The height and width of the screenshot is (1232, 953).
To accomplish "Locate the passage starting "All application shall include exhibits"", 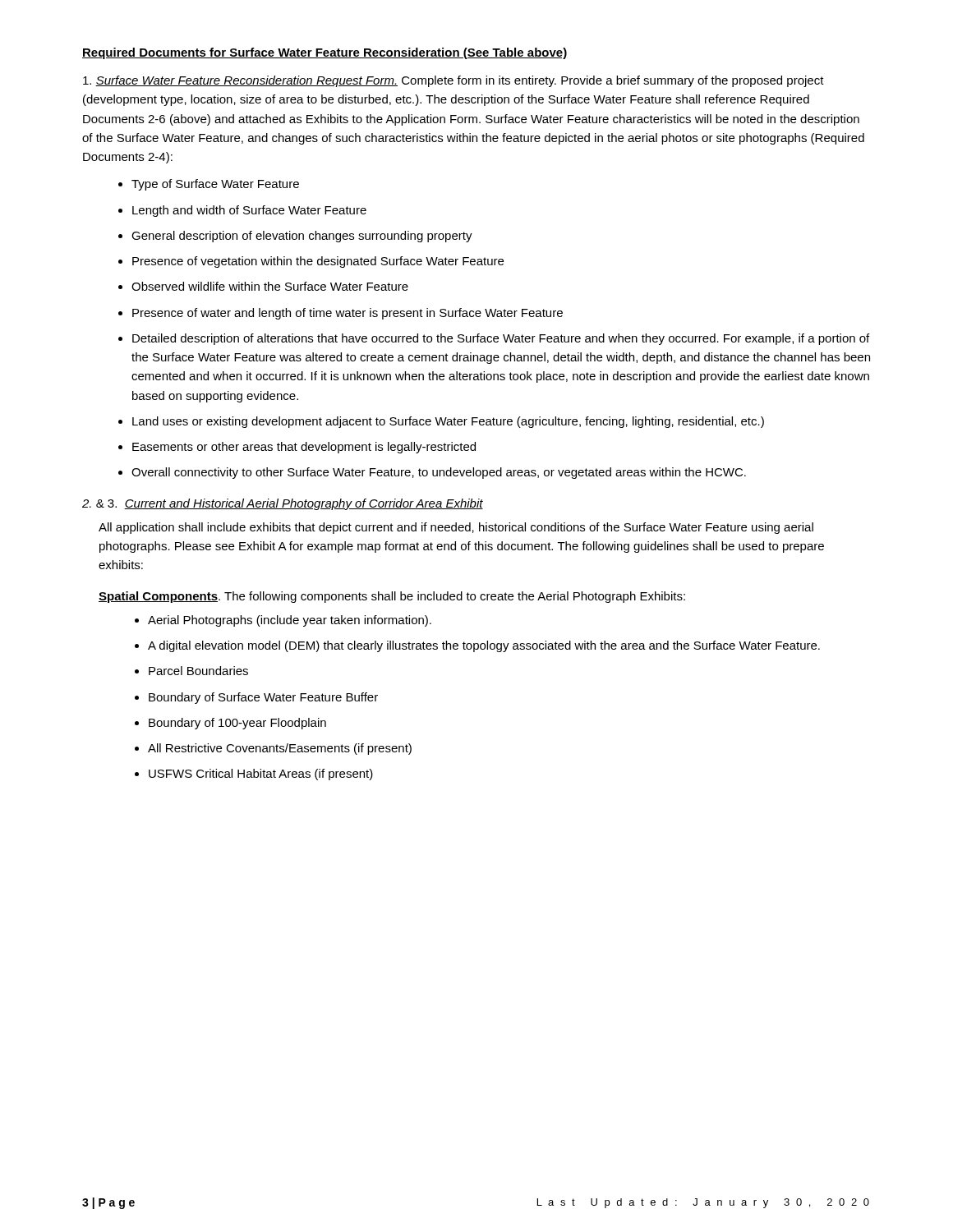I will coord(462,546).
